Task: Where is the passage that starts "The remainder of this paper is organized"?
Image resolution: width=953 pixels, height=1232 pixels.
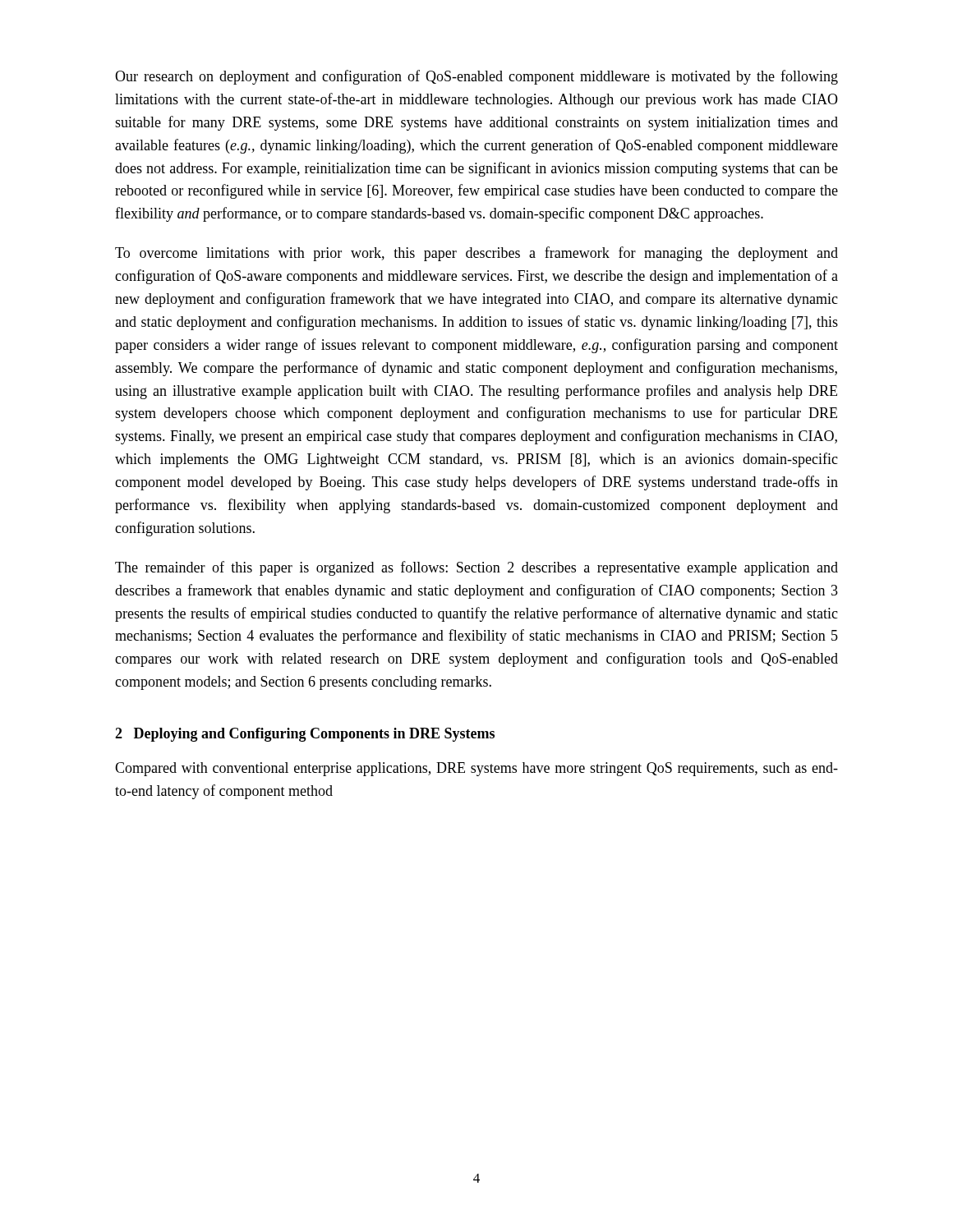Action: [476, 625]
